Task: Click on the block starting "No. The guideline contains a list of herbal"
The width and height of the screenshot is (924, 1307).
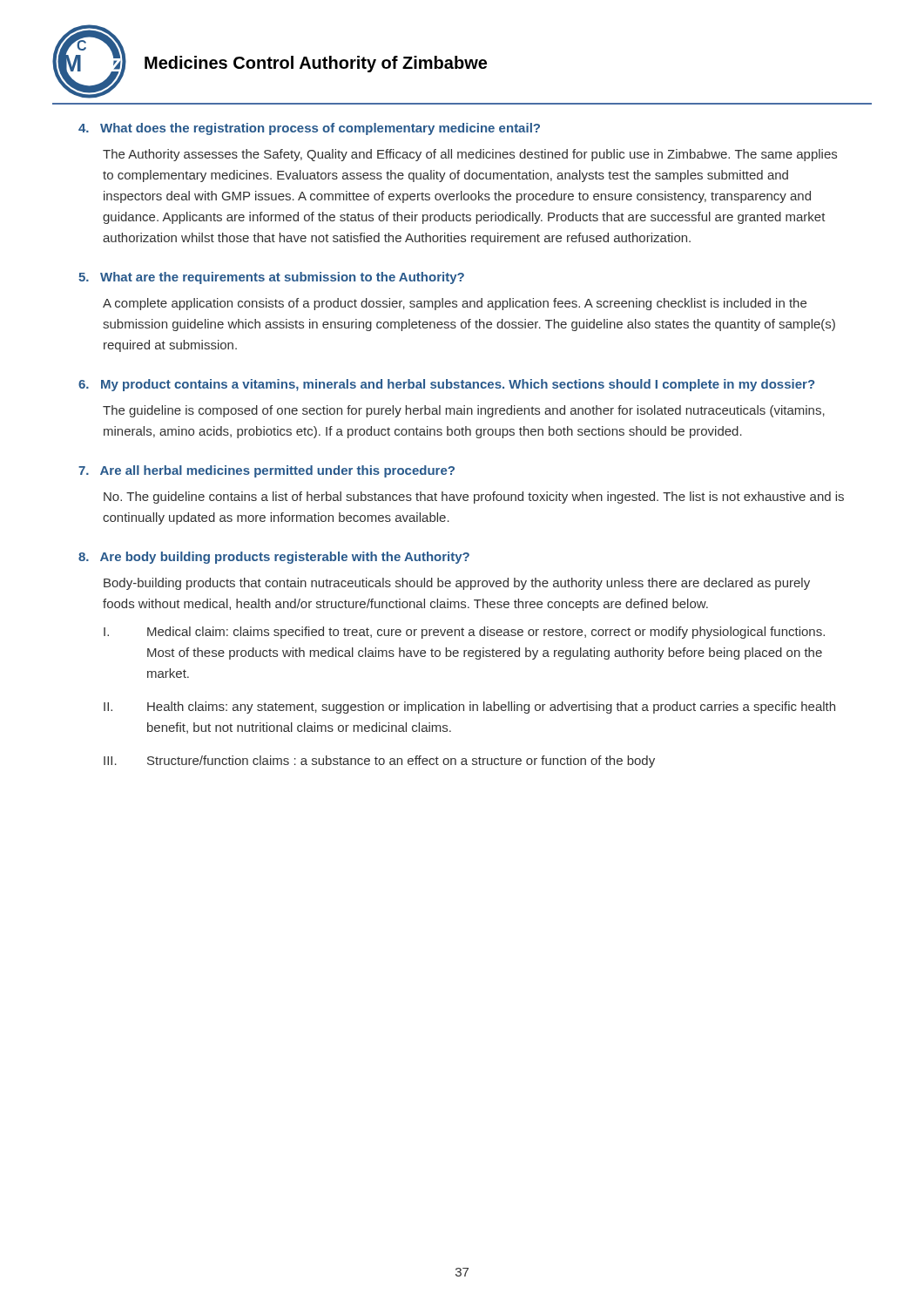Action: click(x=474, y=507)
